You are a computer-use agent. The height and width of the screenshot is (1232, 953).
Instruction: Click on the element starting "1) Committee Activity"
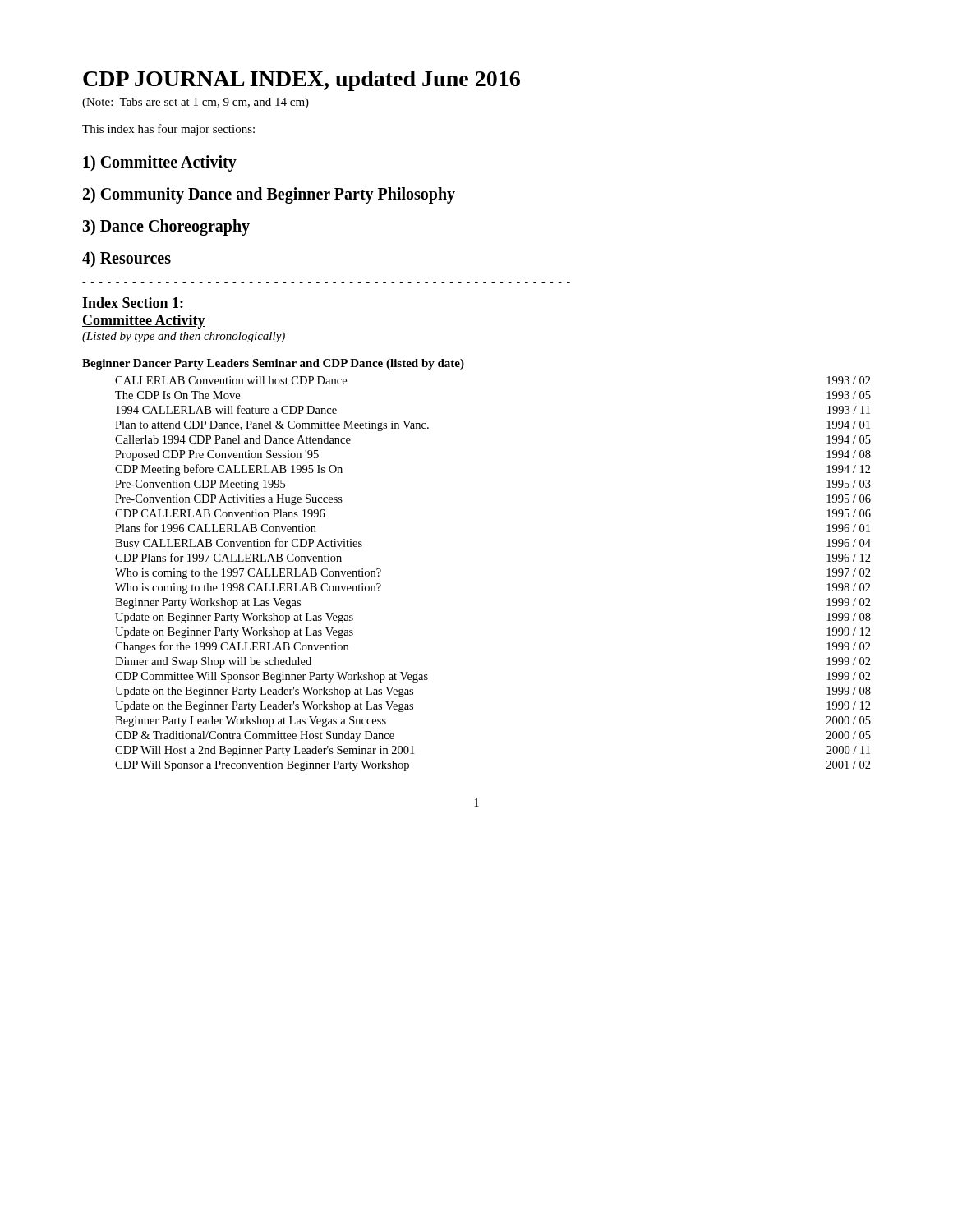point(160,163)
